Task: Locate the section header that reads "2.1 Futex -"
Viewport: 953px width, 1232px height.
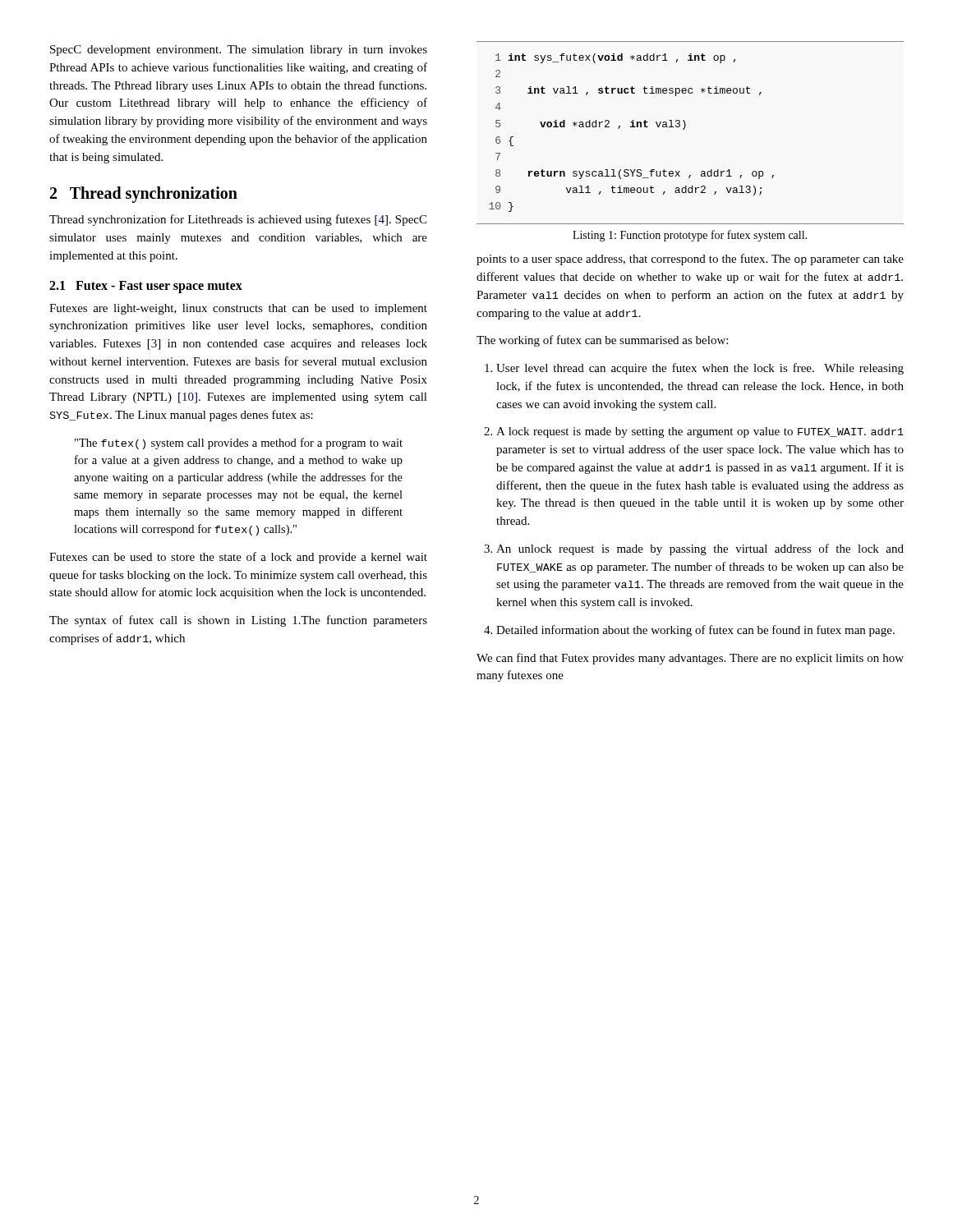Action: click(146, 285)
